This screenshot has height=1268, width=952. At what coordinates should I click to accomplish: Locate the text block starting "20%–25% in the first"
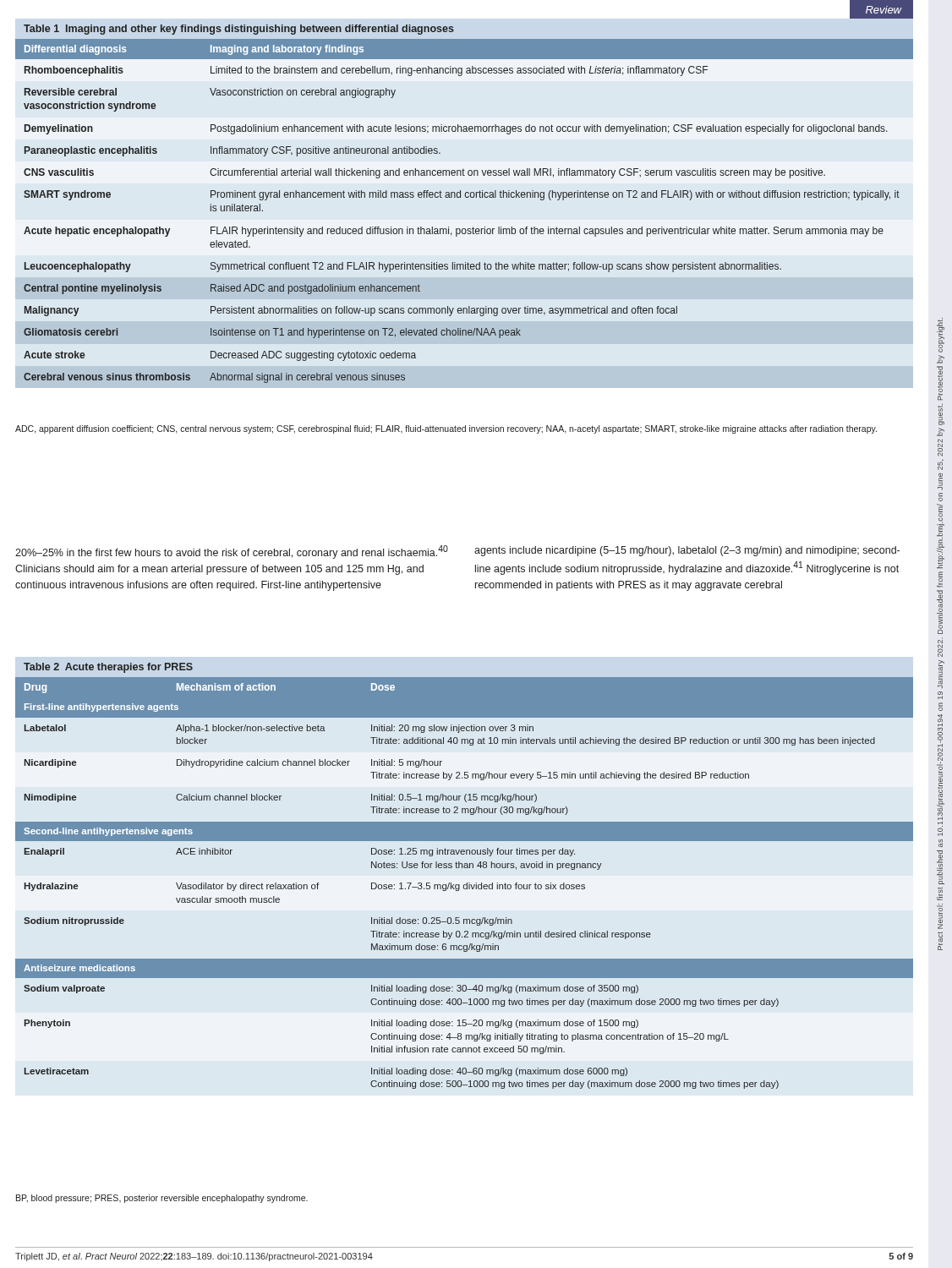click(x=464, y=568)
